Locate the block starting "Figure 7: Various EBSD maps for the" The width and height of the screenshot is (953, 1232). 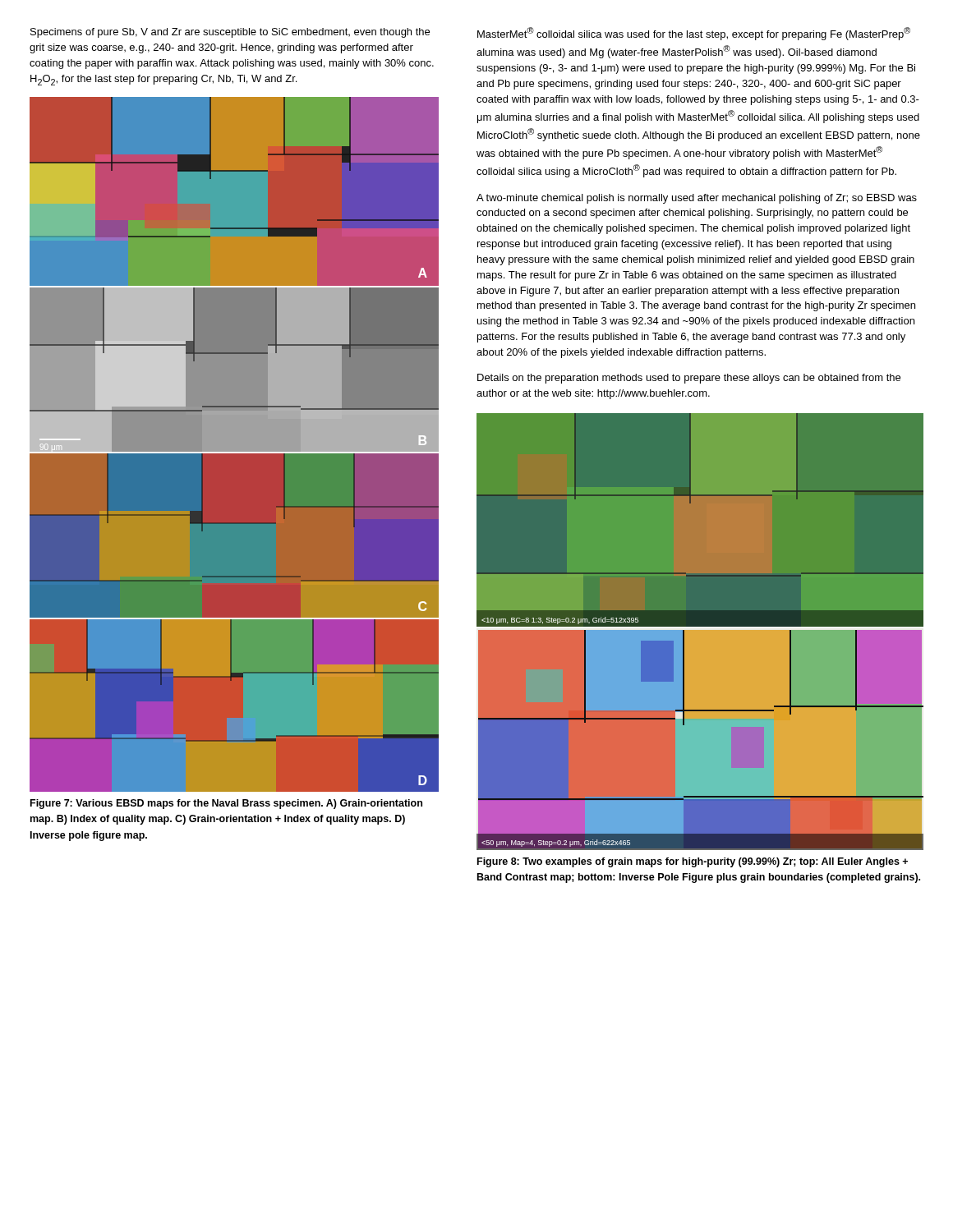226,819
